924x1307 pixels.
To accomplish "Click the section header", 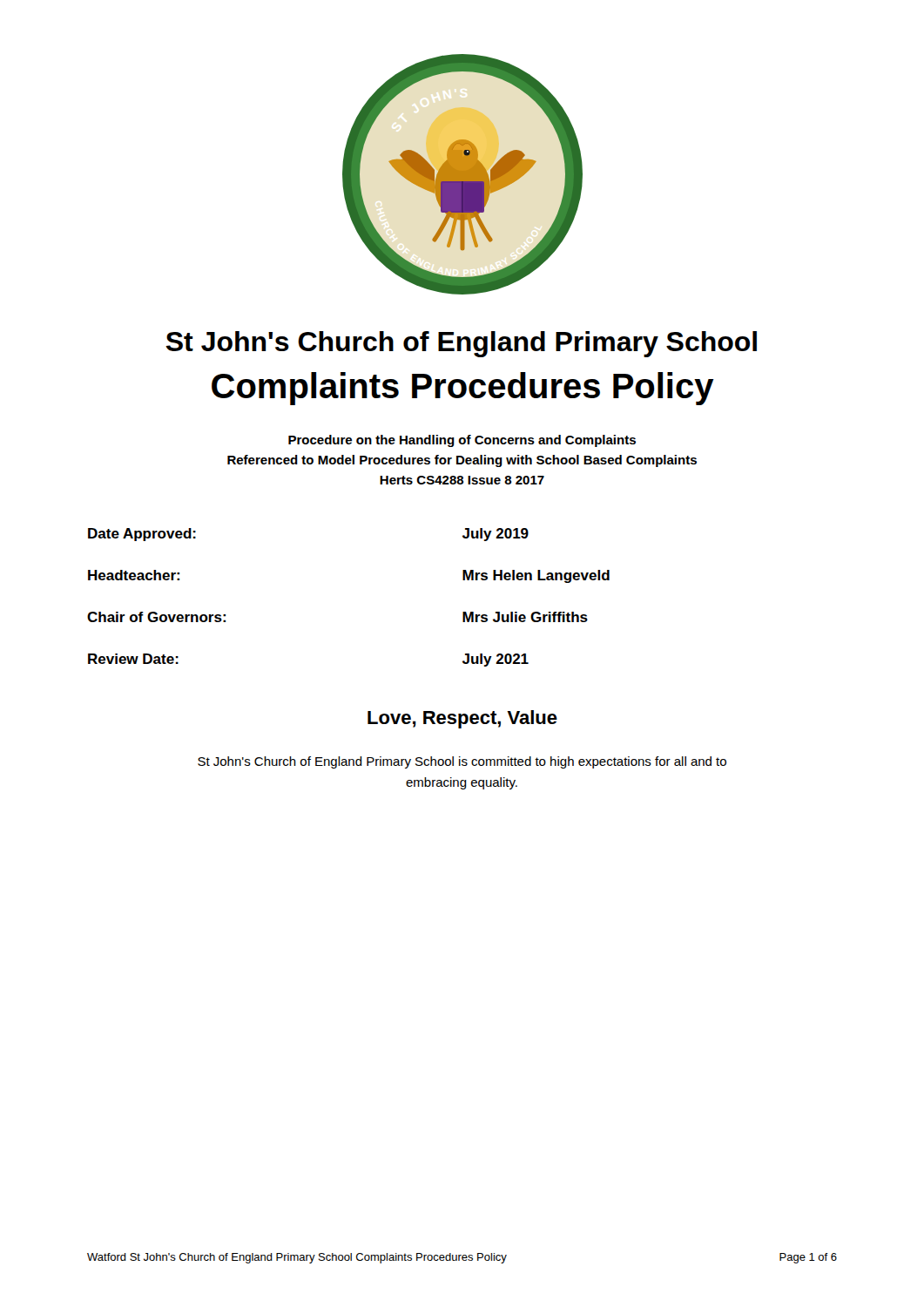I will tap(462, 718).
